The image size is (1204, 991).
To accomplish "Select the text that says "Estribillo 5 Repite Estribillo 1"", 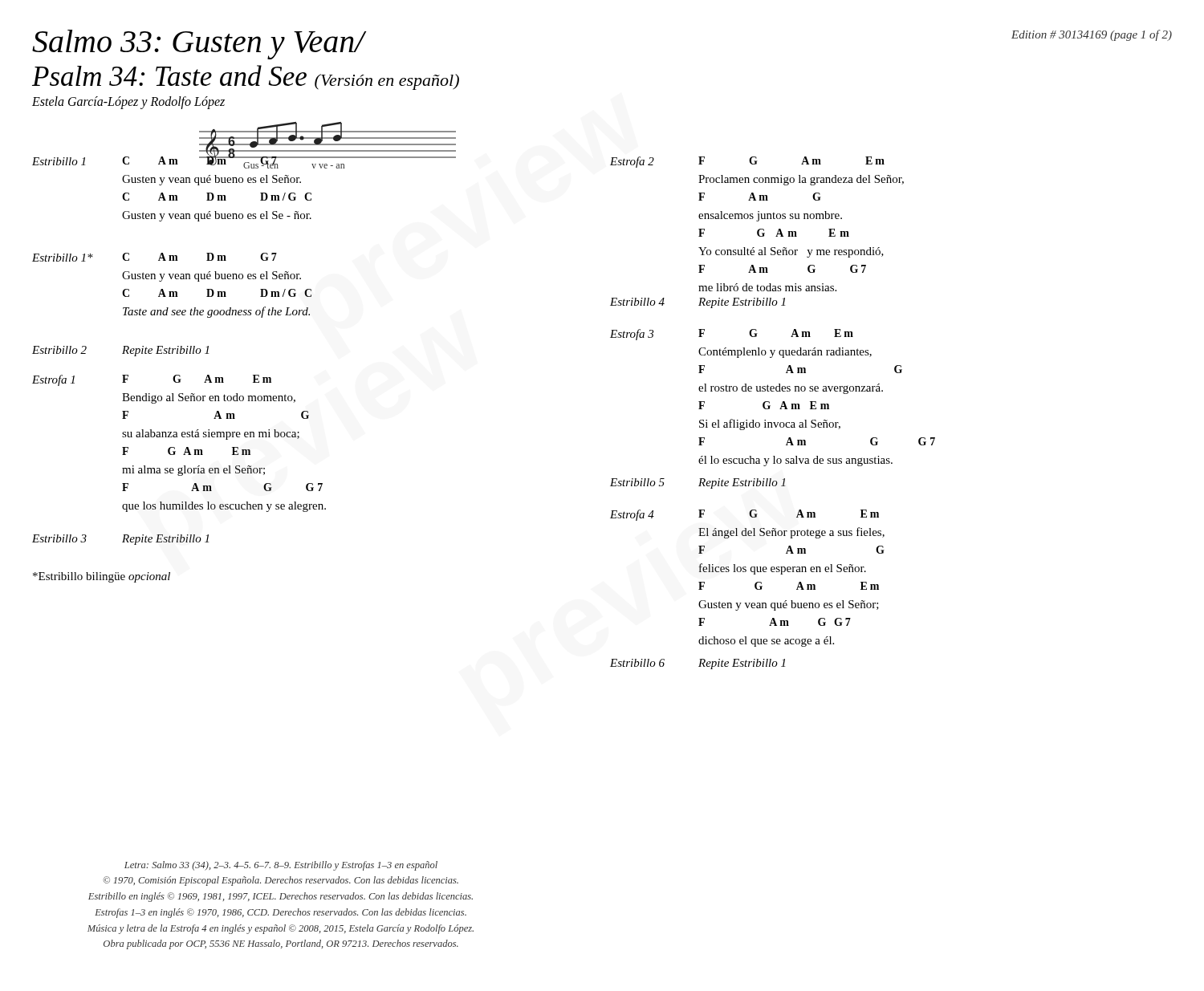I will pos(698,483).
